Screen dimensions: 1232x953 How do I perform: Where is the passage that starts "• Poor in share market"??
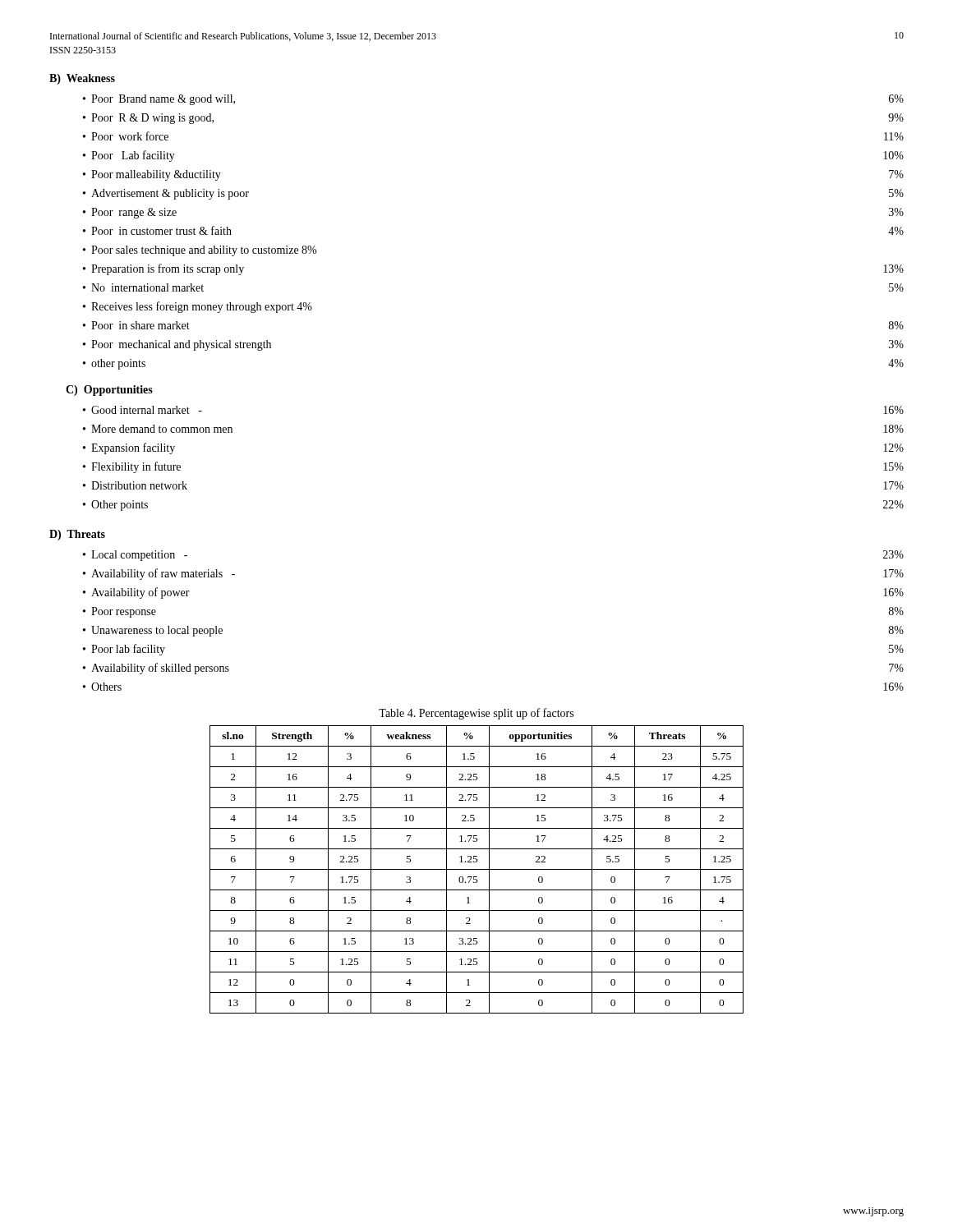point(138,324)
